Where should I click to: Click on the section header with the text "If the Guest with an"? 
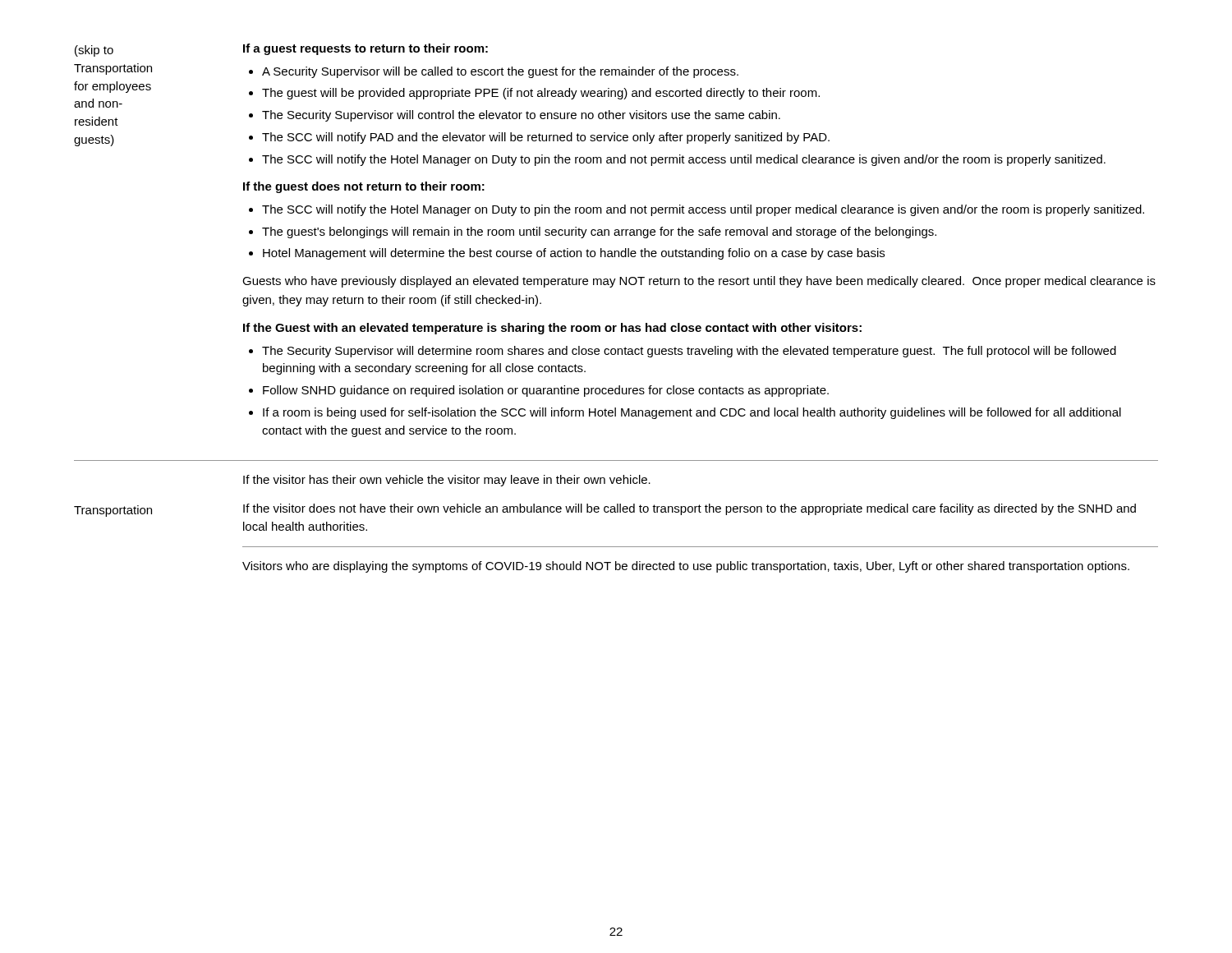700,328
